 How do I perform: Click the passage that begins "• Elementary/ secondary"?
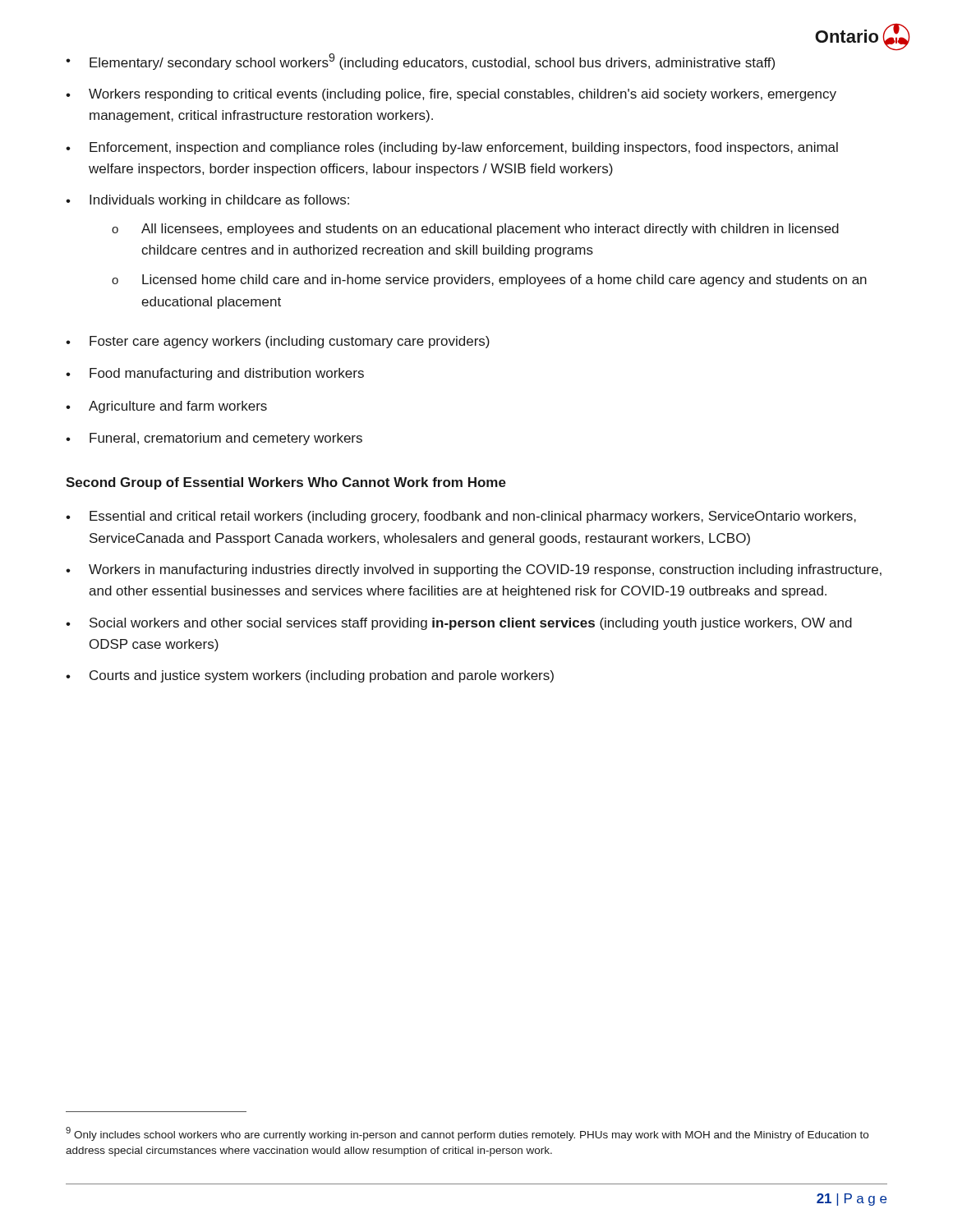(x=476, y=62)
